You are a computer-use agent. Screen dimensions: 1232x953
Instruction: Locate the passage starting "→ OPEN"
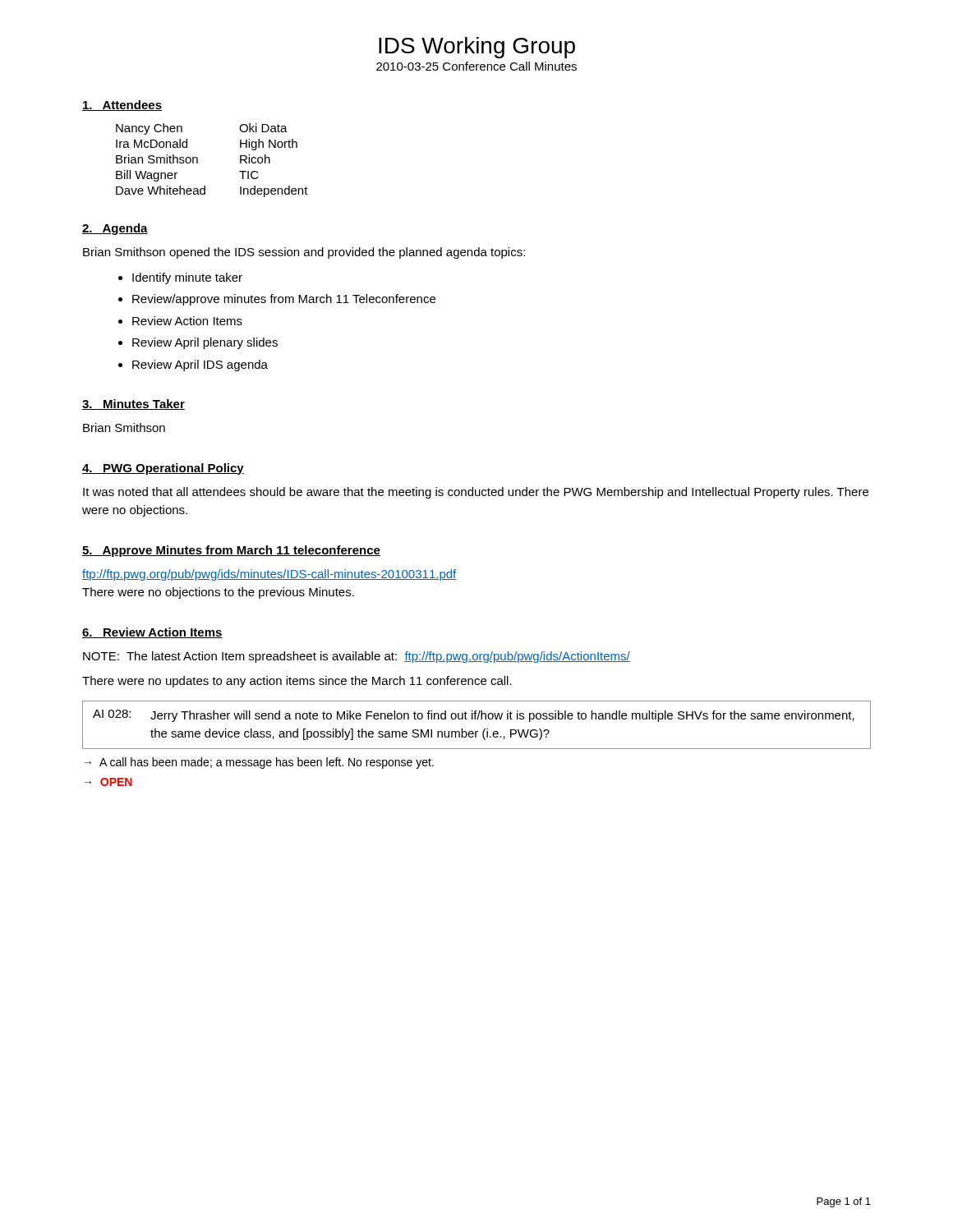point(107,782)
